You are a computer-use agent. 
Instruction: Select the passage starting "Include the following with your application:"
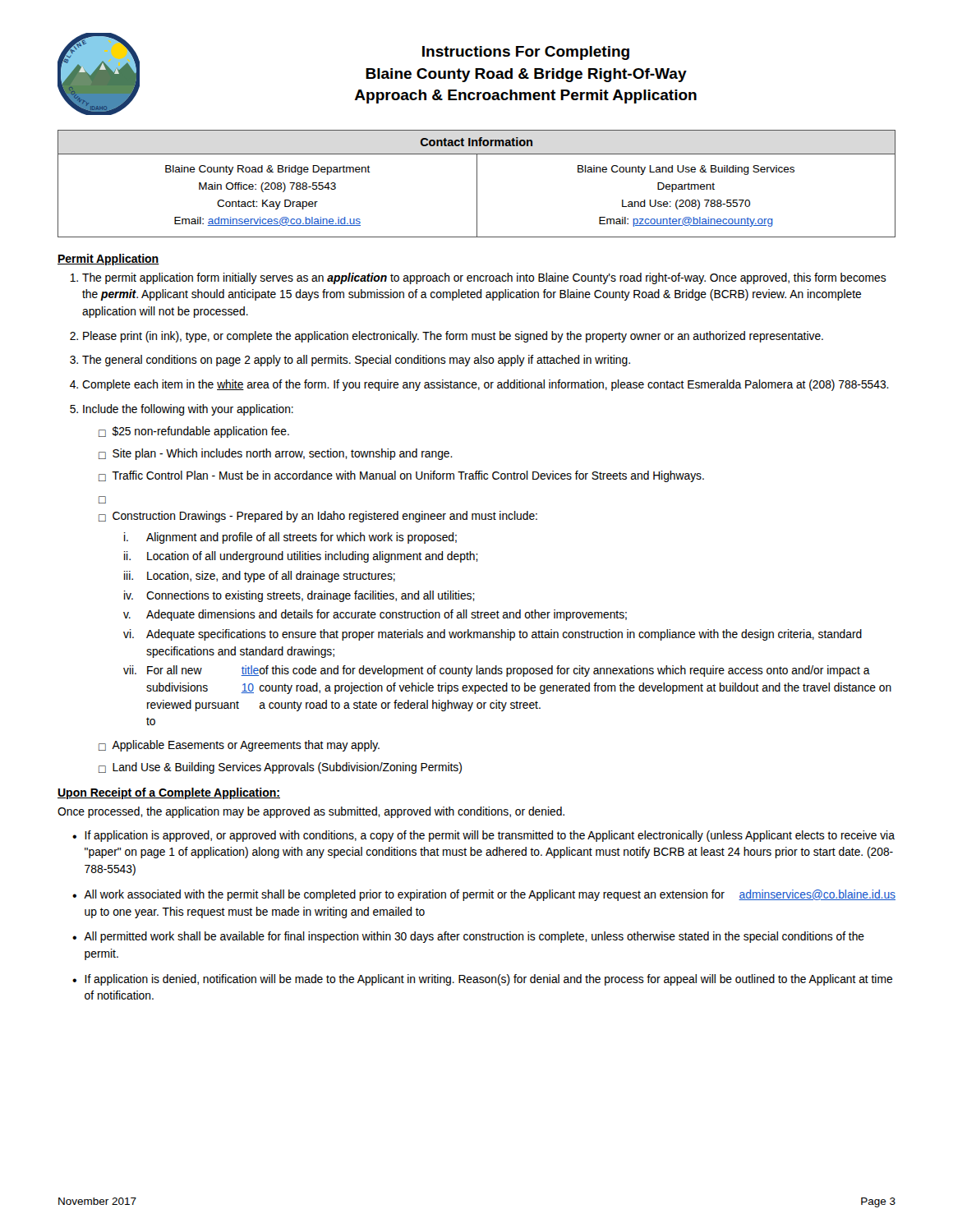point(188,410)
